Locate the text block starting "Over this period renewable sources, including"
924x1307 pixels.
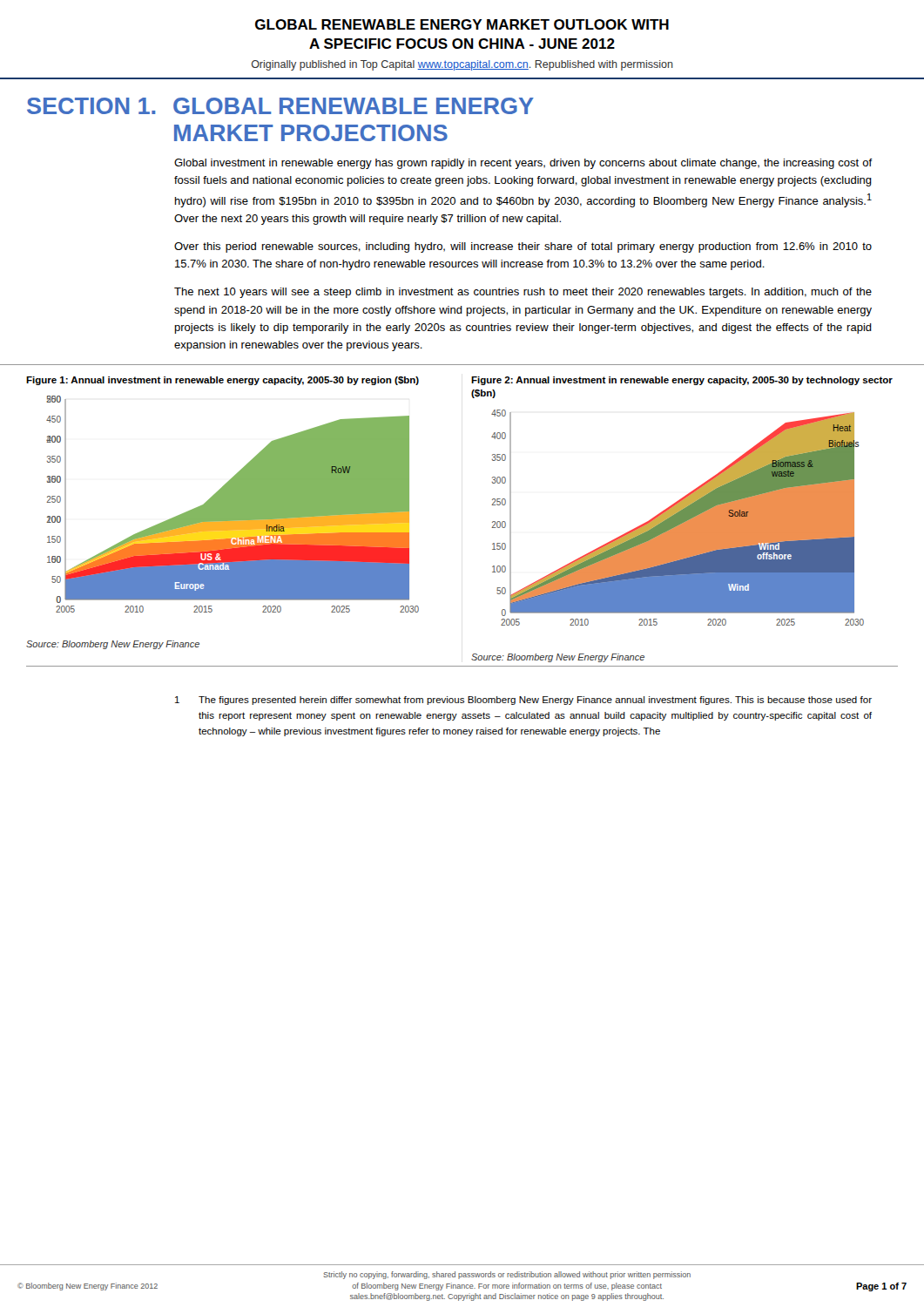[x=523, y=255]
